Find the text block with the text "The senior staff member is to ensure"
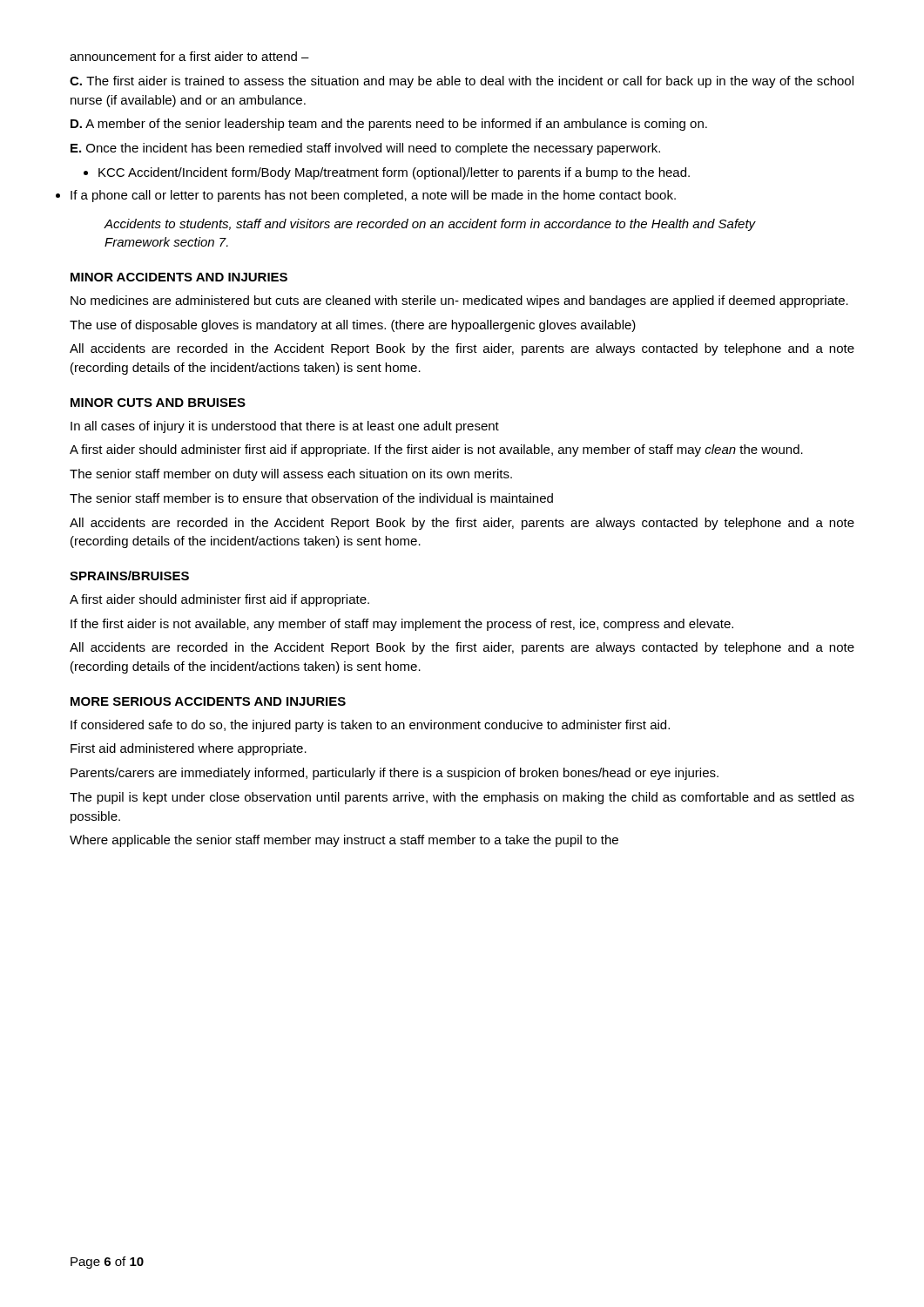The width and height of the screenshot is (924, 1307). pyautogui.click(x=462, y=498)
